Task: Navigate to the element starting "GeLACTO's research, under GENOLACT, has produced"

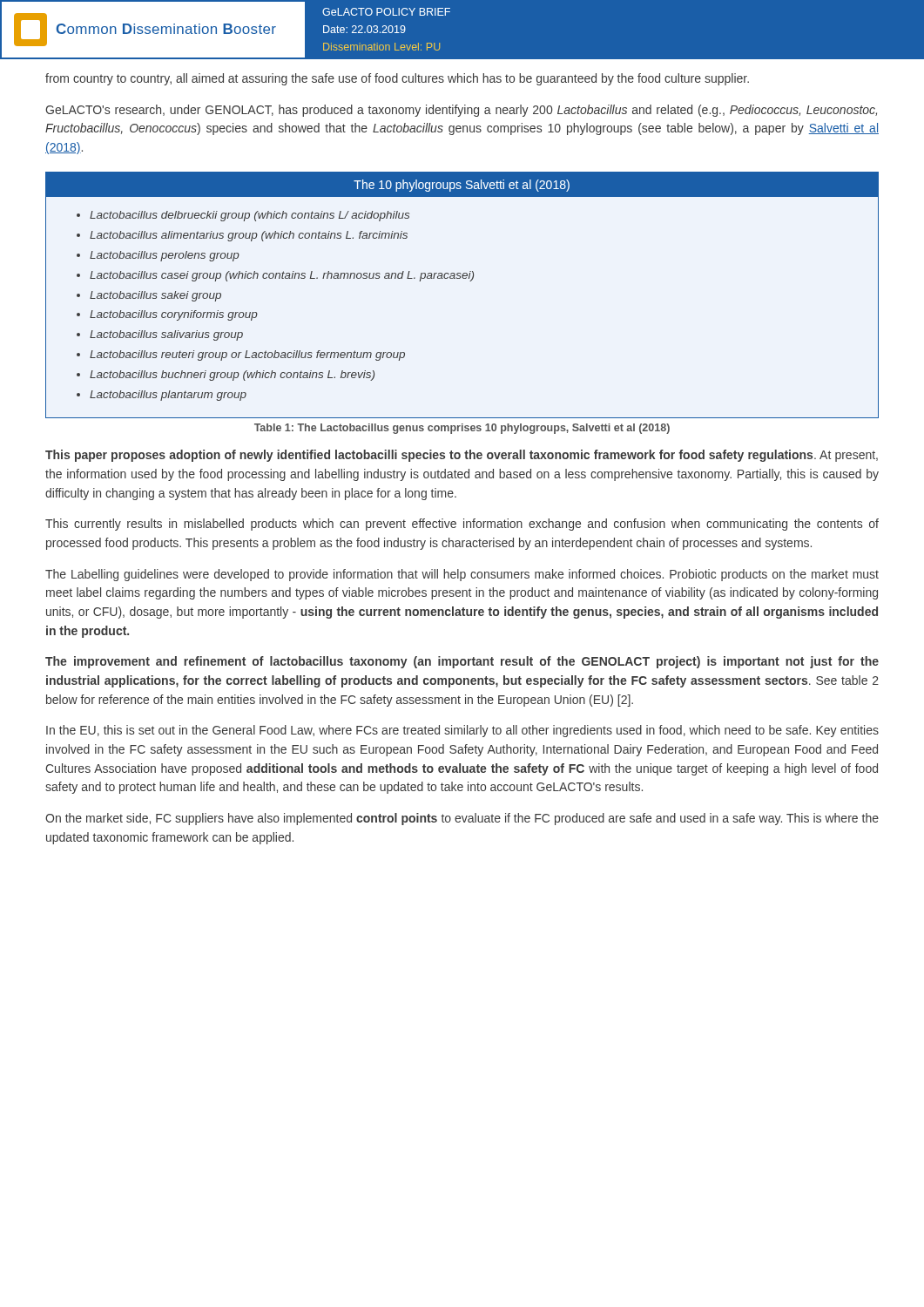Action: click(462, 129)
